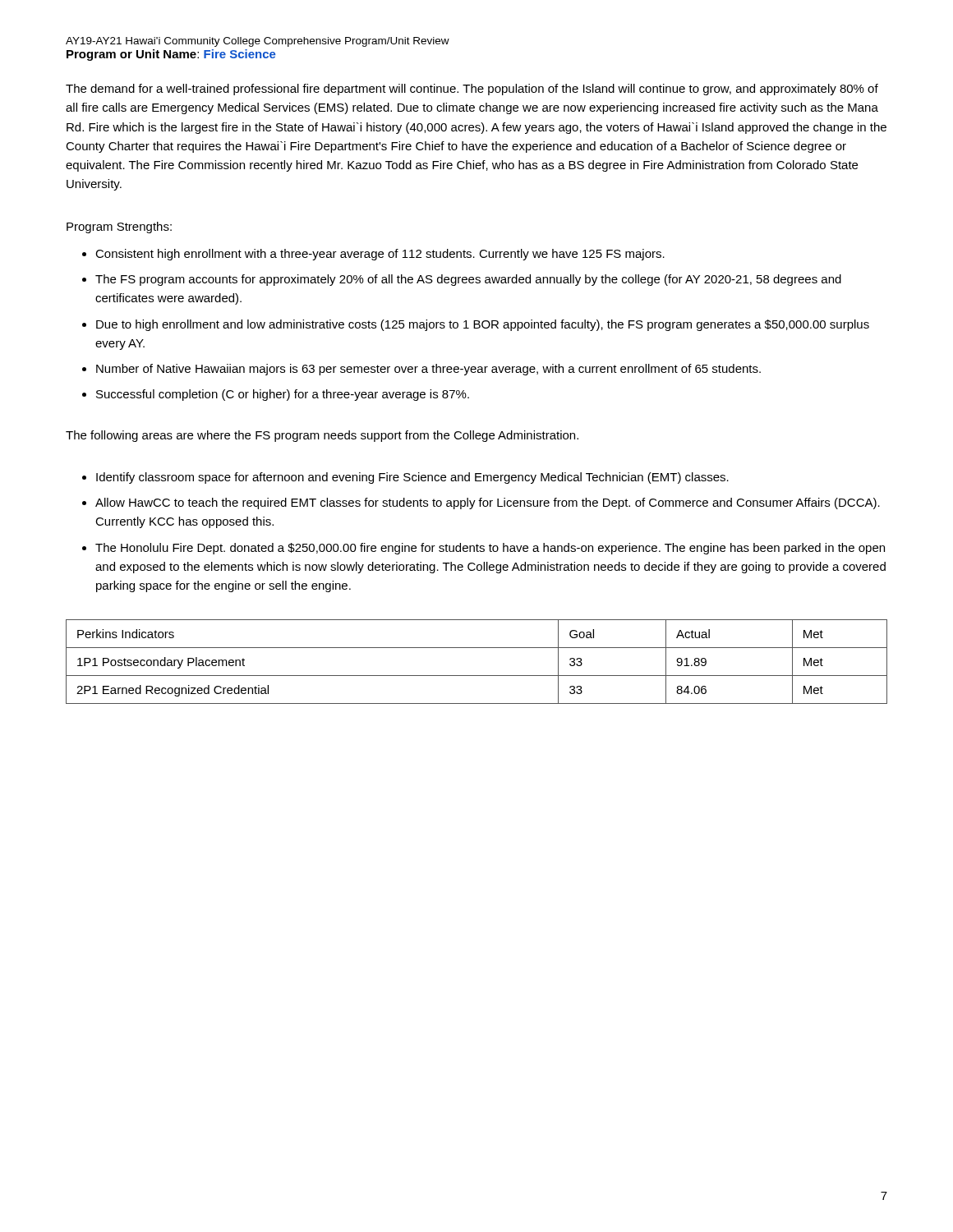Where is the passage that starts "Number of Native Hawaiian majors is 63"?
The width and height of the screenshot is (953, 1232).
[429, 368]
